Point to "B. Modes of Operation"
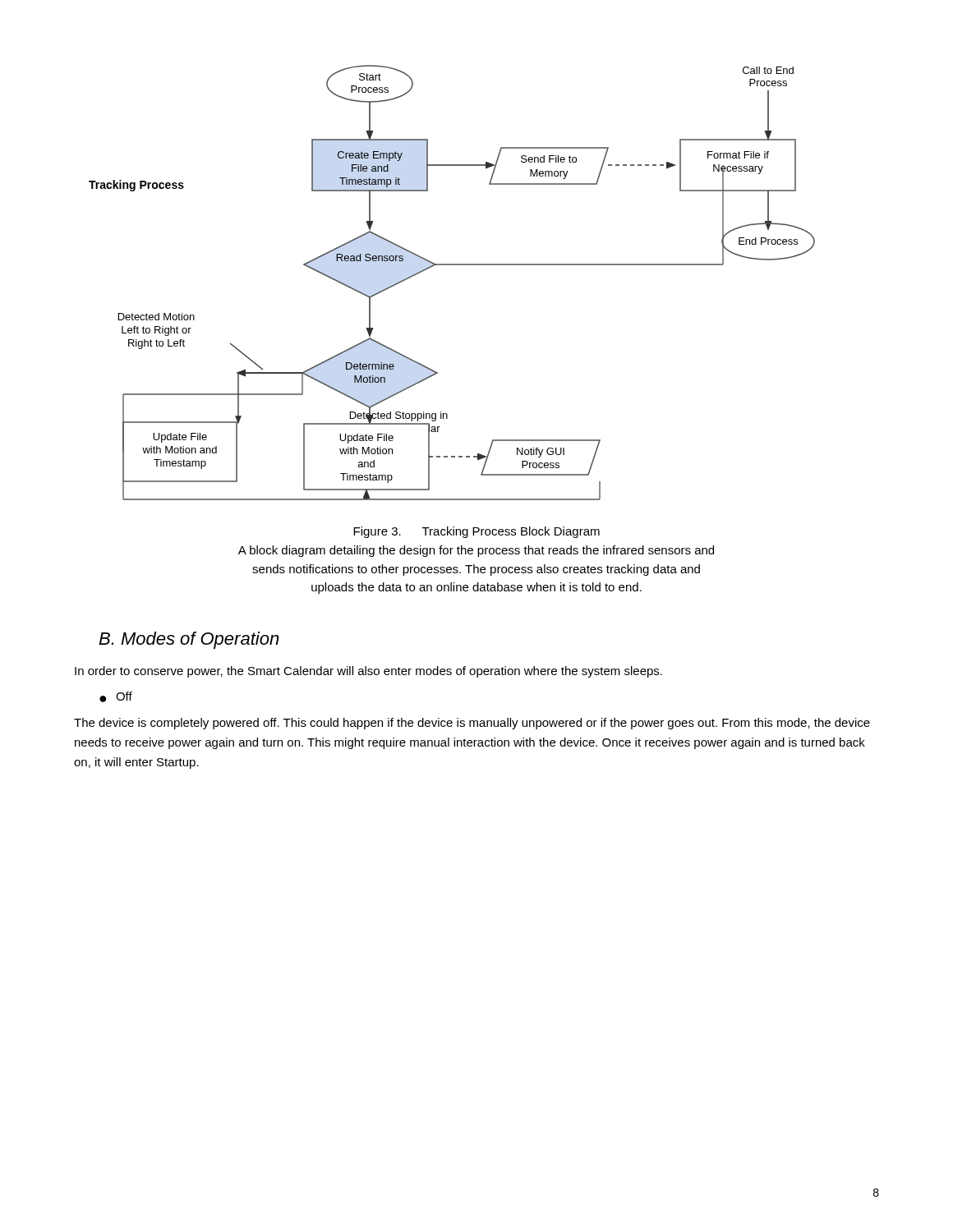 click(189, 638)
